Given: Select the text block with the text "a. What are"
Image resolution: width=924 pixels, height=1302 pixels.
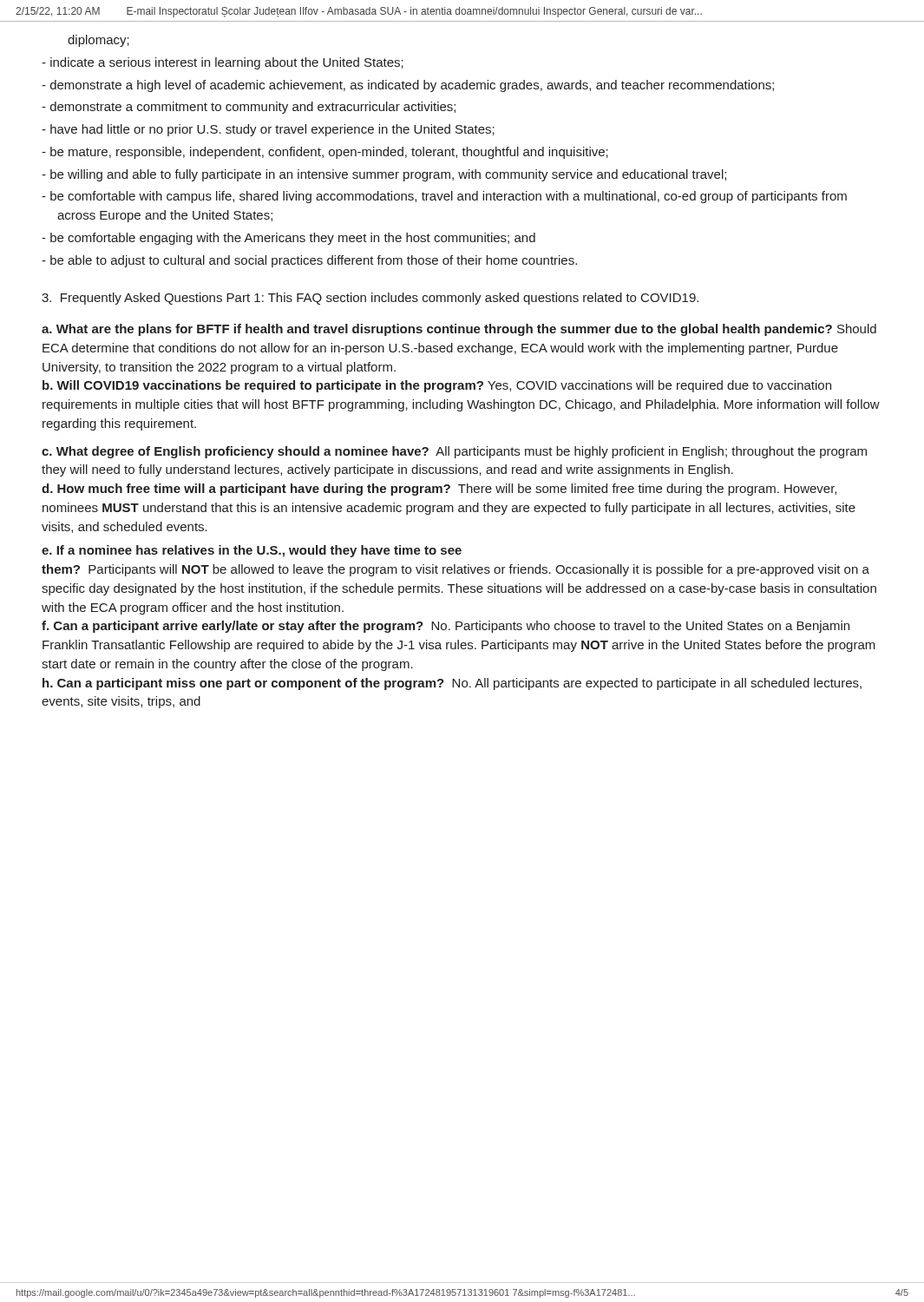Looking at the screenshot, I should tap(461, 376).
